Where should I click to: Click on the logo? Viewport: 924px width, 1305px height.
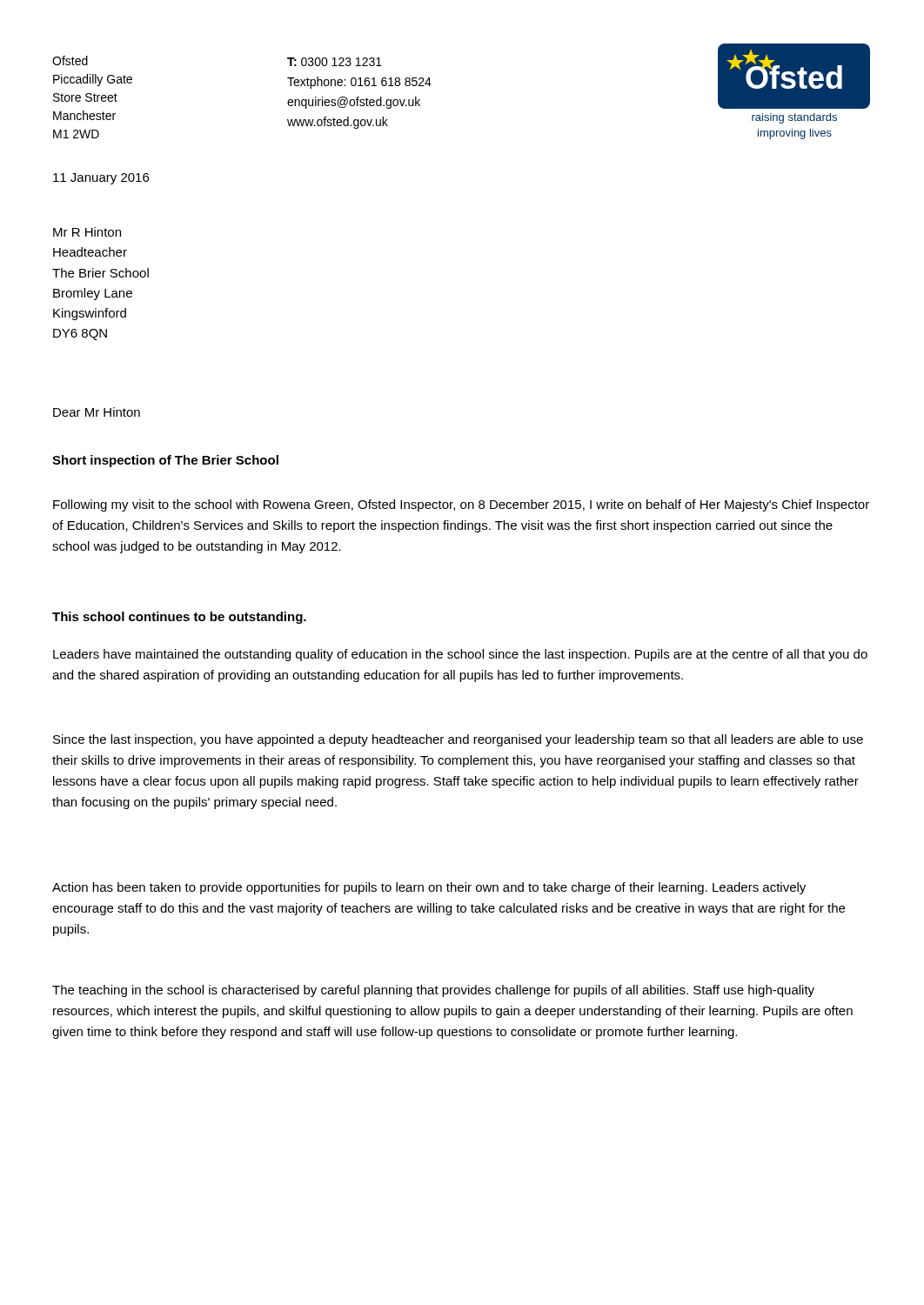point(793,91)
